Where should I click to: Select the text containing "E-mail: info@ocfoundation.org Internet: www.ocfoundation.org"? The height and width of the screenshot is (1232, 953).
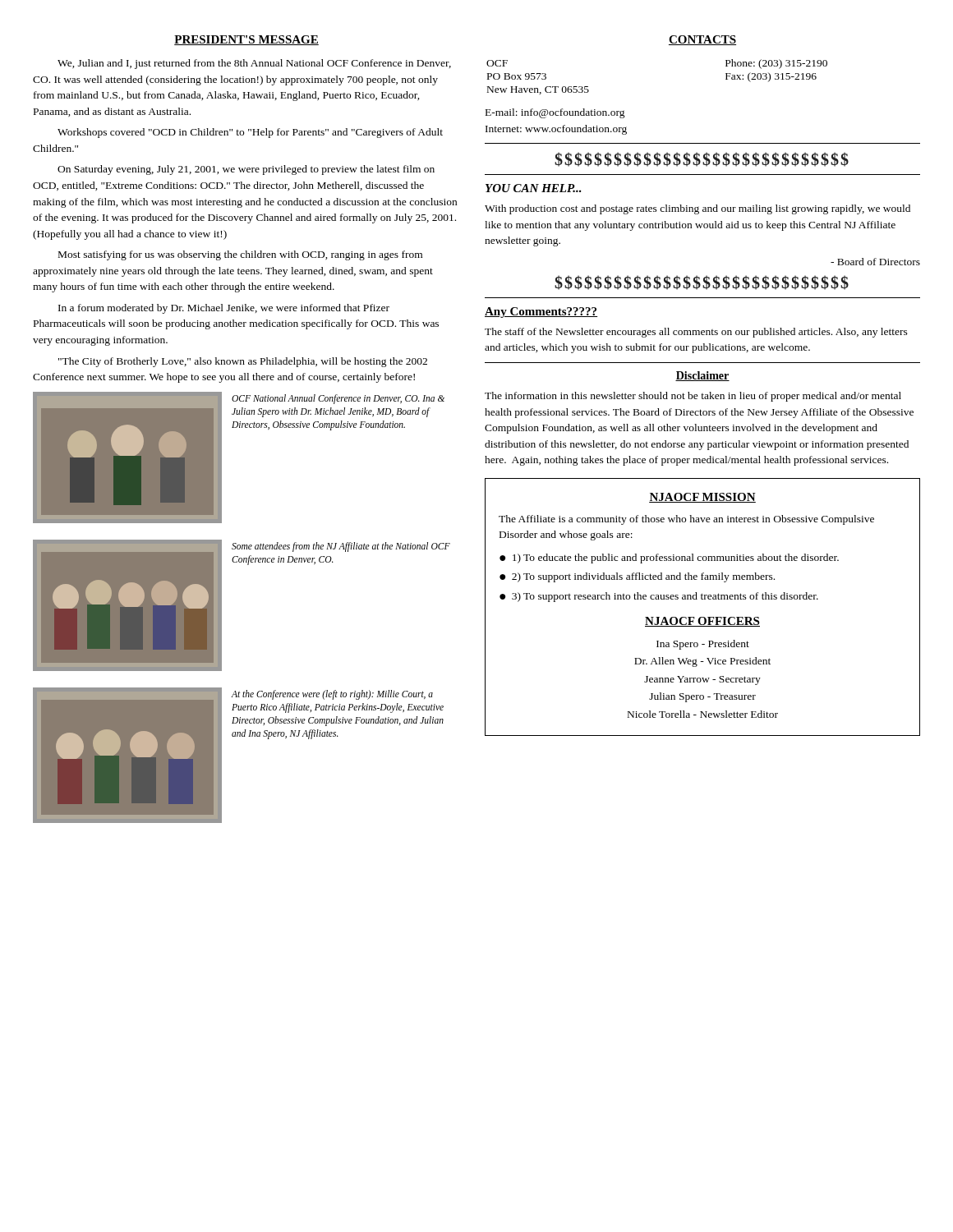[555, 113]
